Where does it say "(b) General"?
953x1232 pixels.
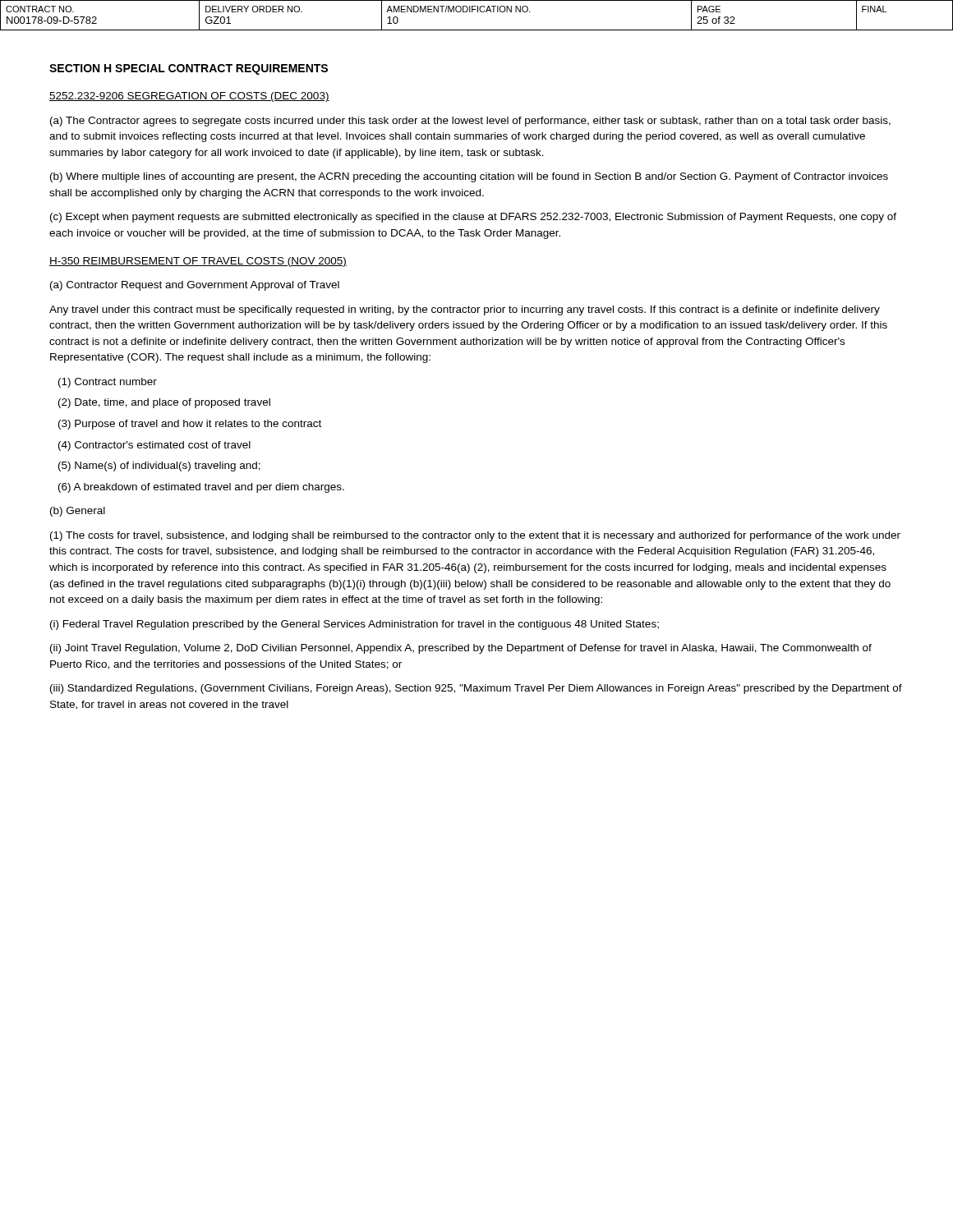77,511
